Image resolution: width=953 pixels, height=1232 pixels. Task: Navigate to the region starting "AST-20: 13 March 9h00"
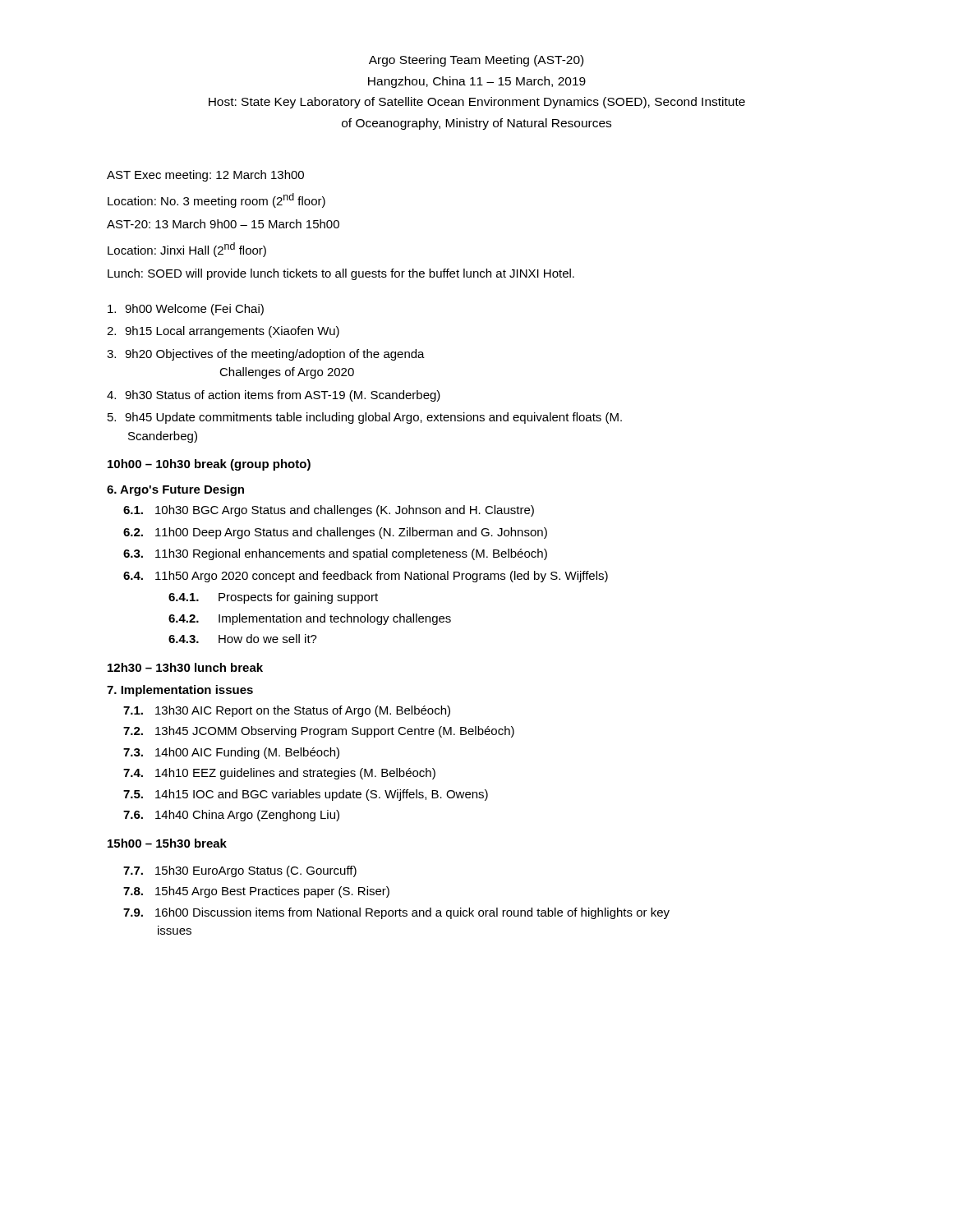click(223, 224)
